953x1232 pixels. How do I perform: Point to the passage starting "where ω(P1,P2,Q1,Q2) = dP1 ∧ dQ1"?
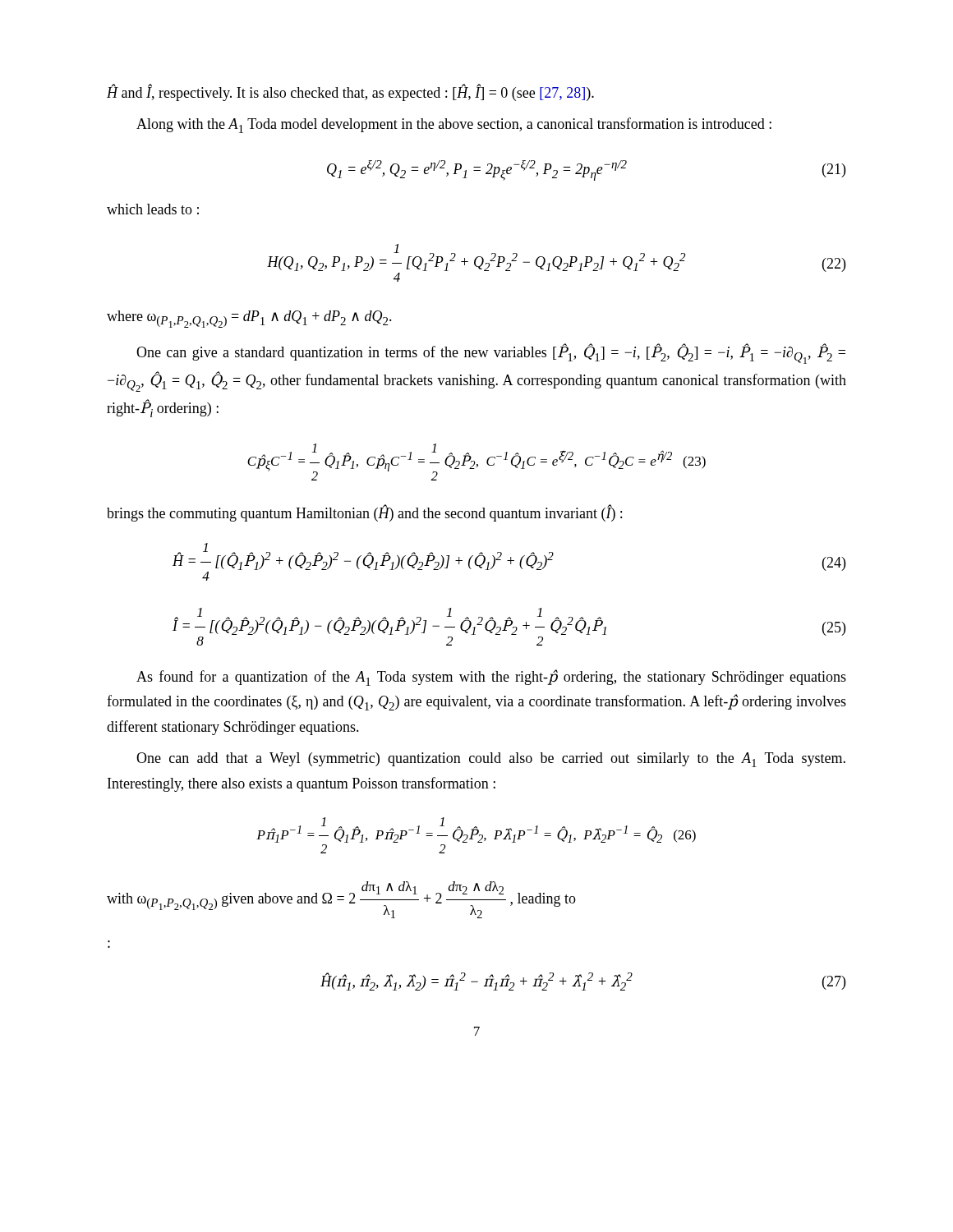(250, 319)
